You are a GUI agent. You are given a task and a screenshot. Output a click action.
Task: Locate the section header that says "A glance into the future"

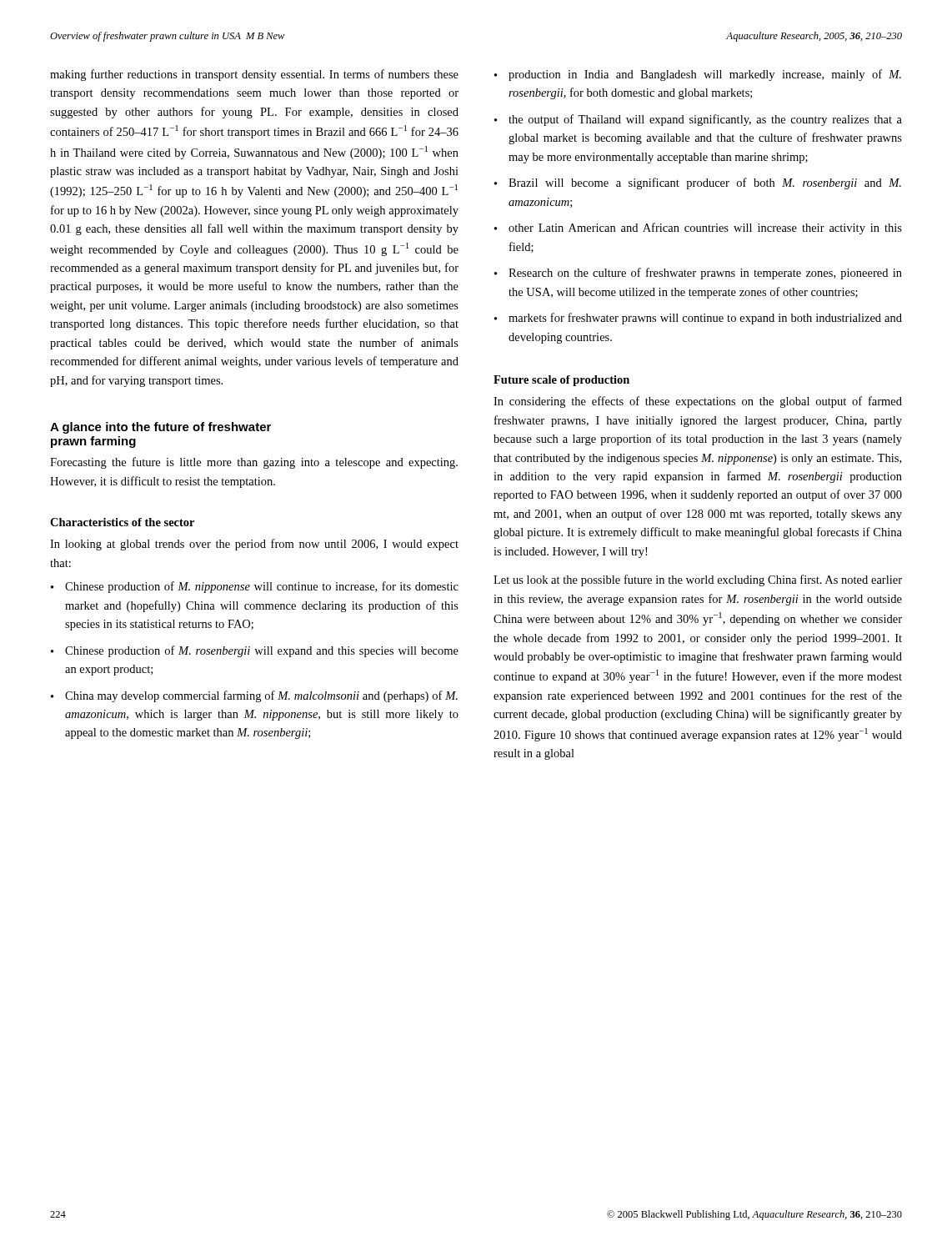tap(161, 434)
